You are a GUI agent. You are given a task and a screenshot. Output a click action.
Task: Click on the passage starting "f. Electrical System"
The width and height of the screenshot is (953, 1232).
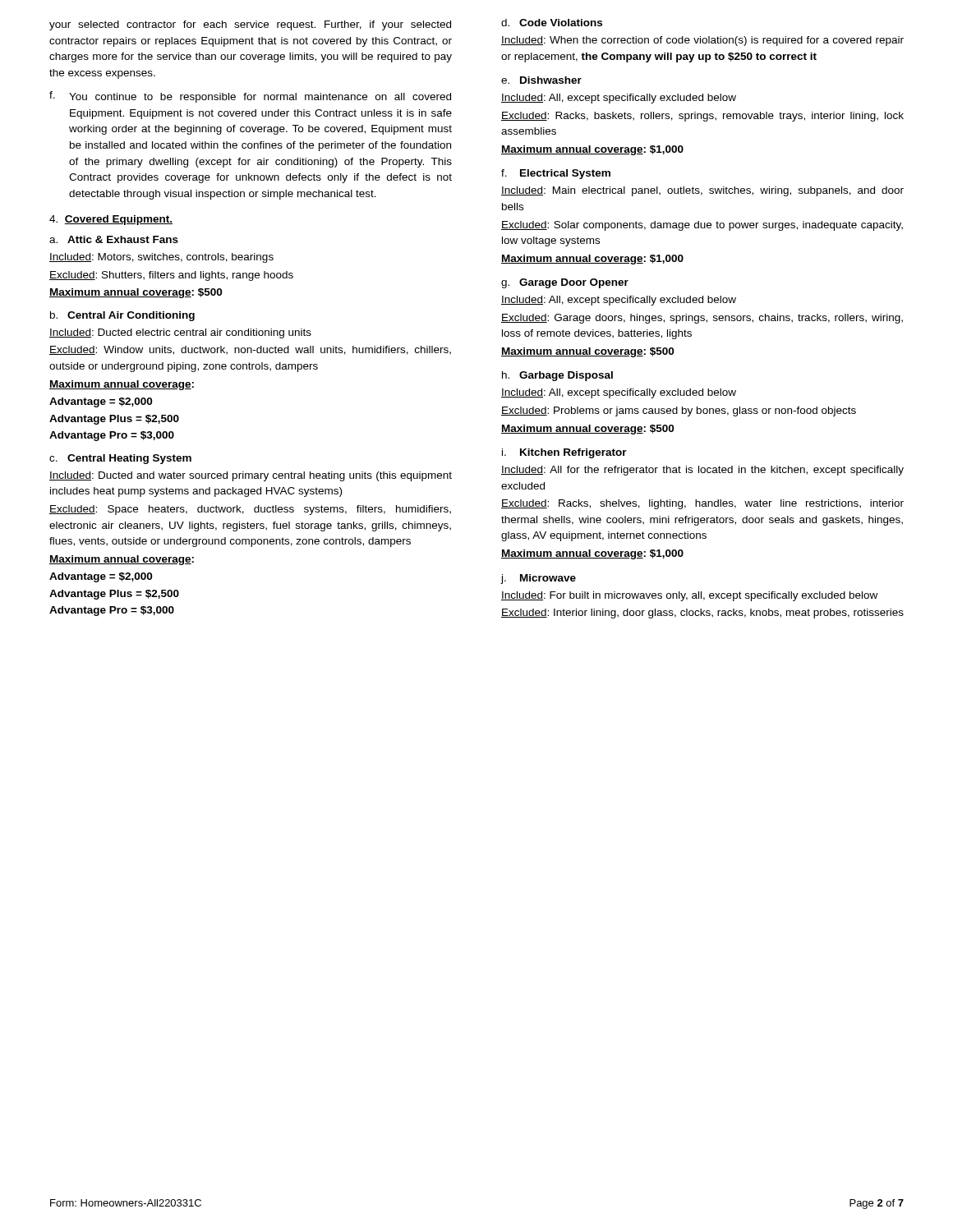(556, 173)
